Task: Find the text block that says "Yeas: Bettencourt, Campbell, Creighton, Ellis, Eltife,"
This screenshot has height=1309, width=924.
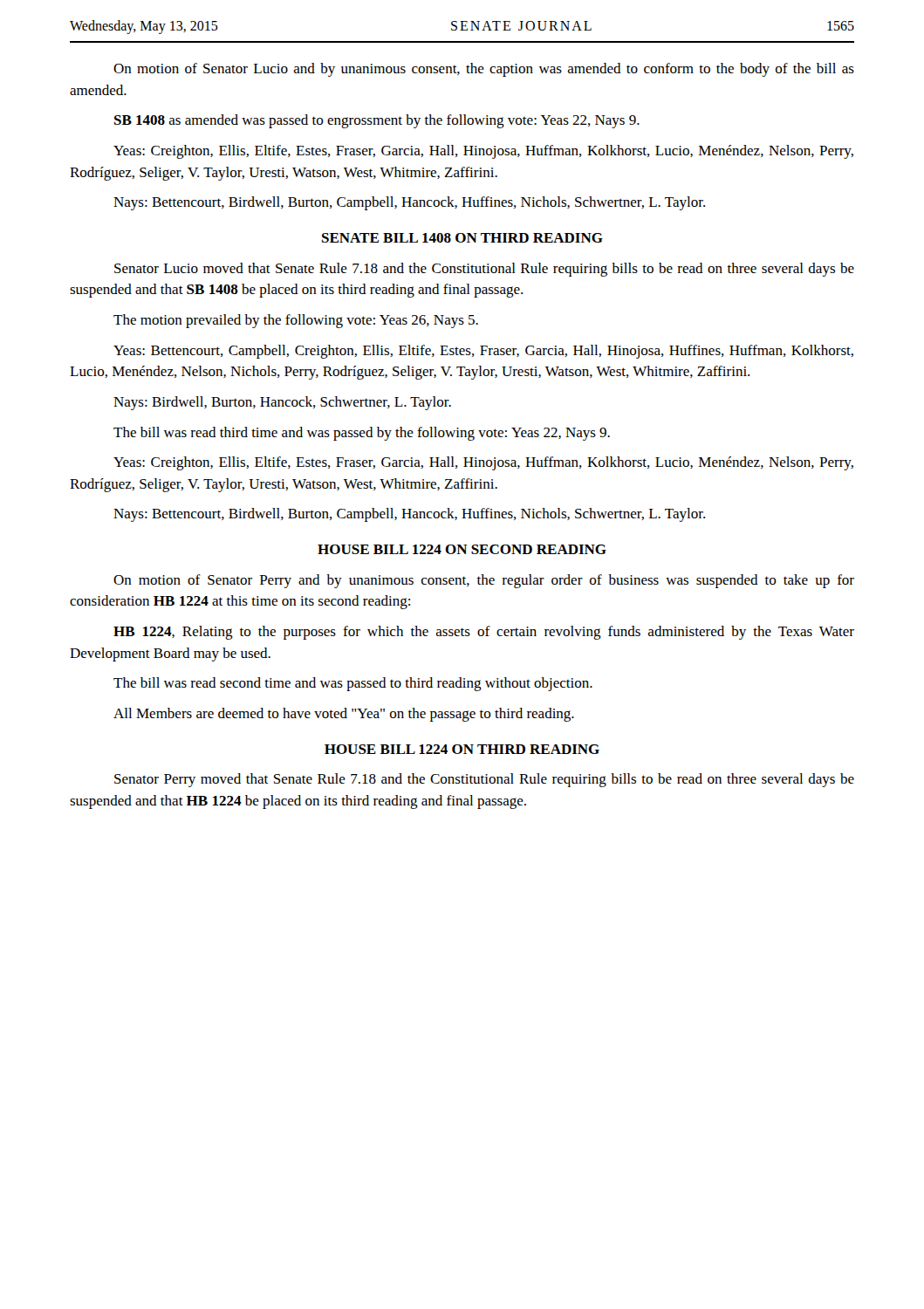Action: [x=462, y=361]
